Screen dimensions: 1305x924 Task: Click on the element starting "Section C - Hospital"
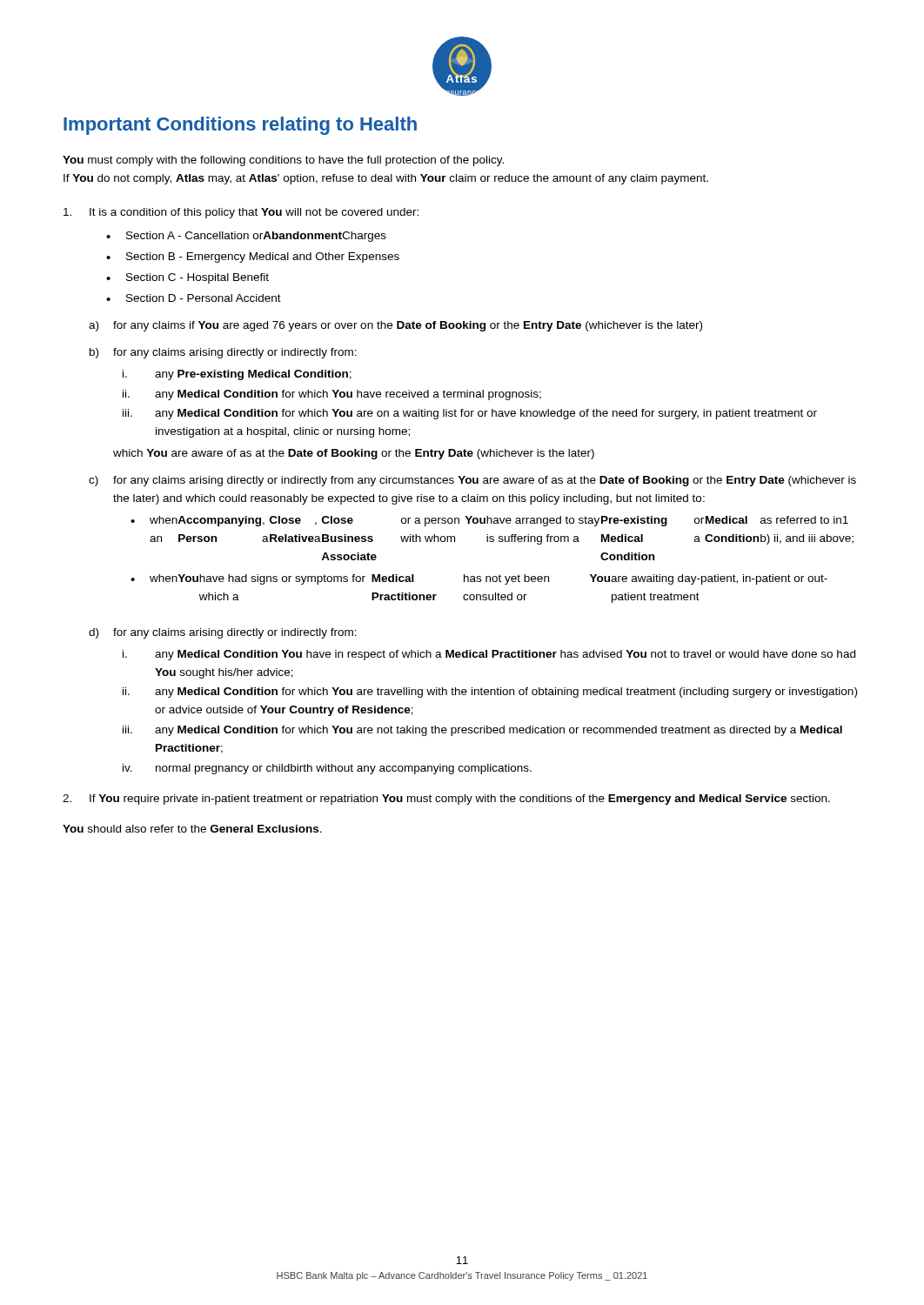click(197, 277)
